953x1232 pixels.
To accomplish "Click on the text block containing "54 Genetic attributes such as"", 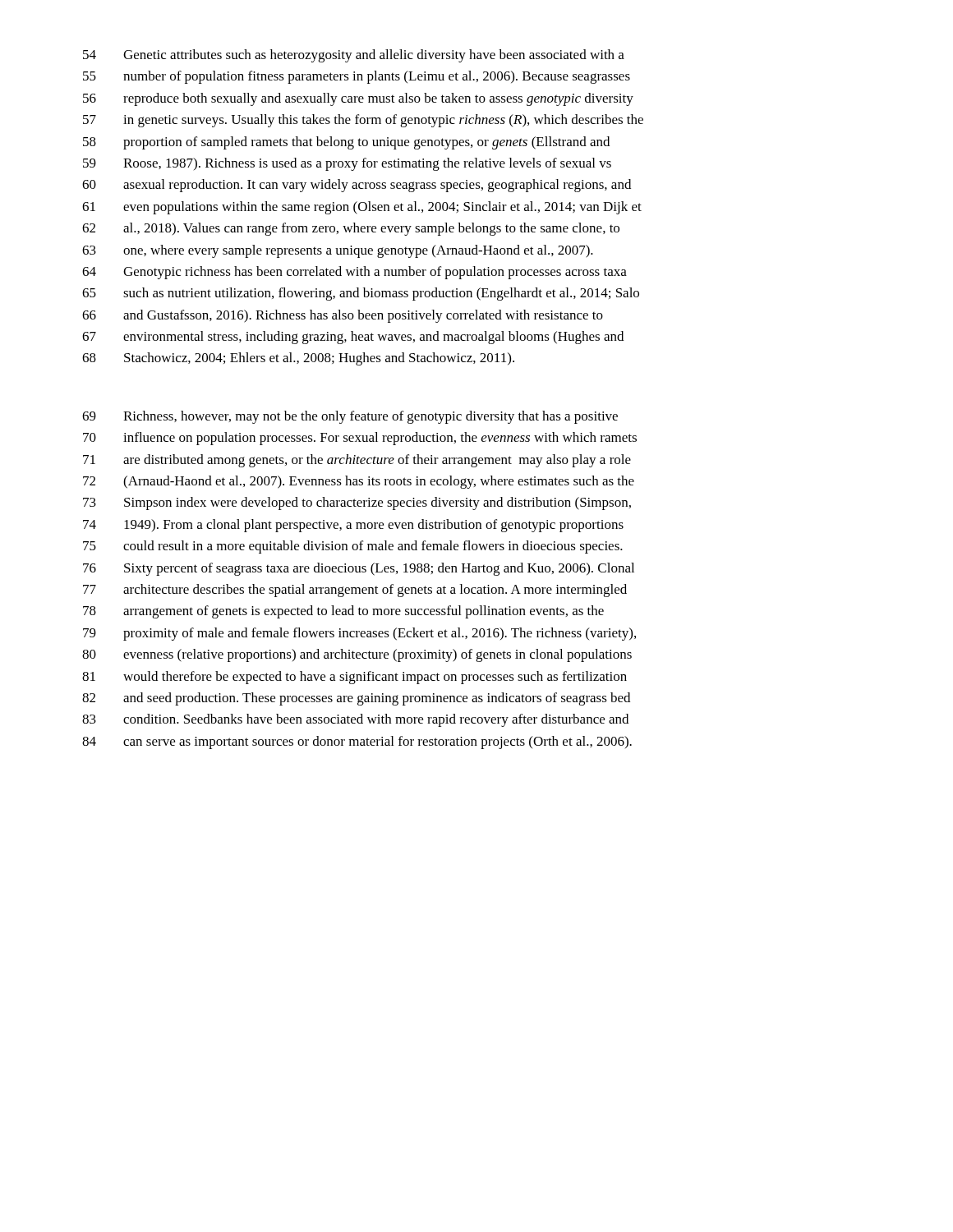I will click(x=488, y=207).
